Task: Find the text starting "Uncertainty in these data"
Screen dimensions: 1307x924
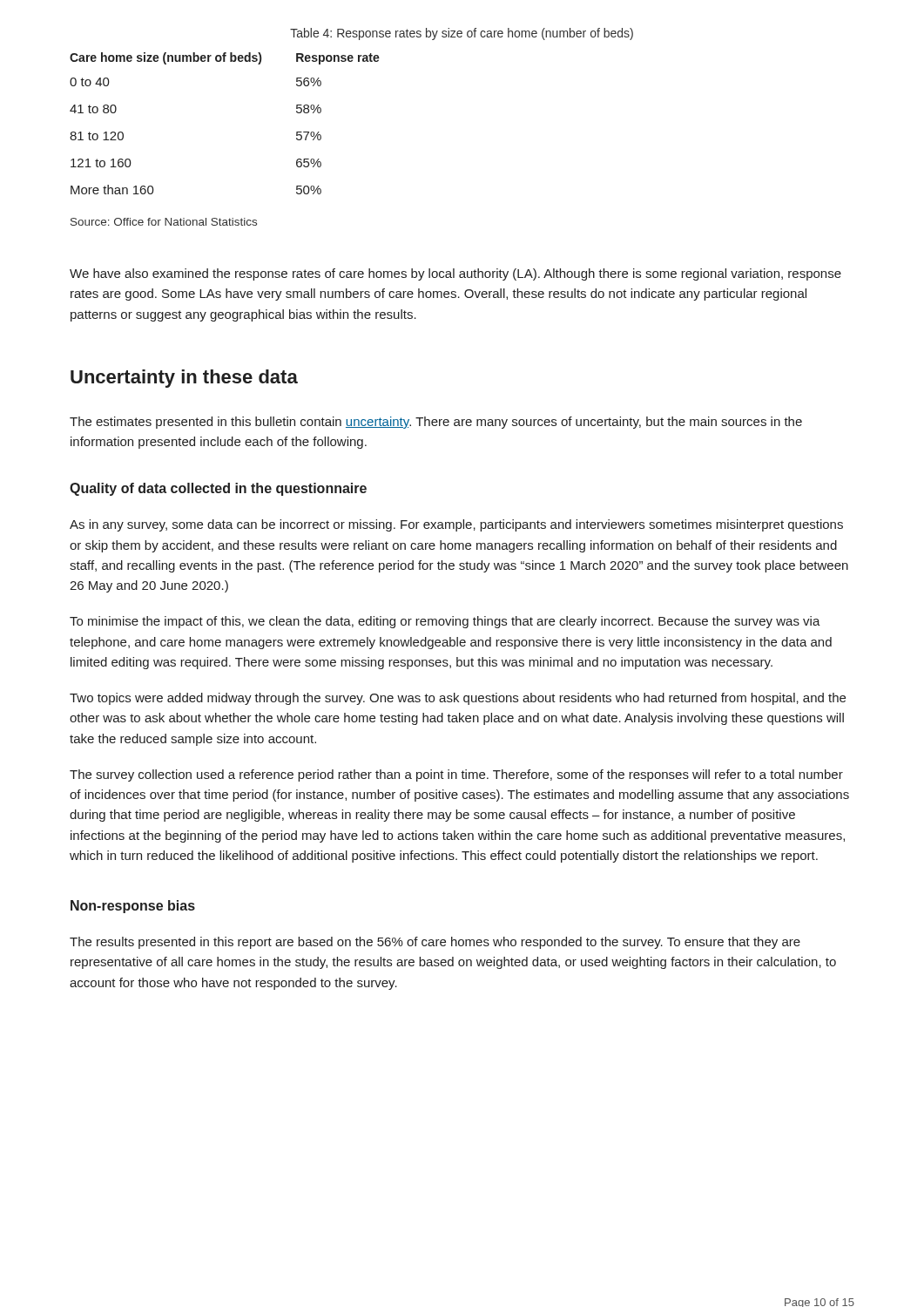Action: coord(184,377)
